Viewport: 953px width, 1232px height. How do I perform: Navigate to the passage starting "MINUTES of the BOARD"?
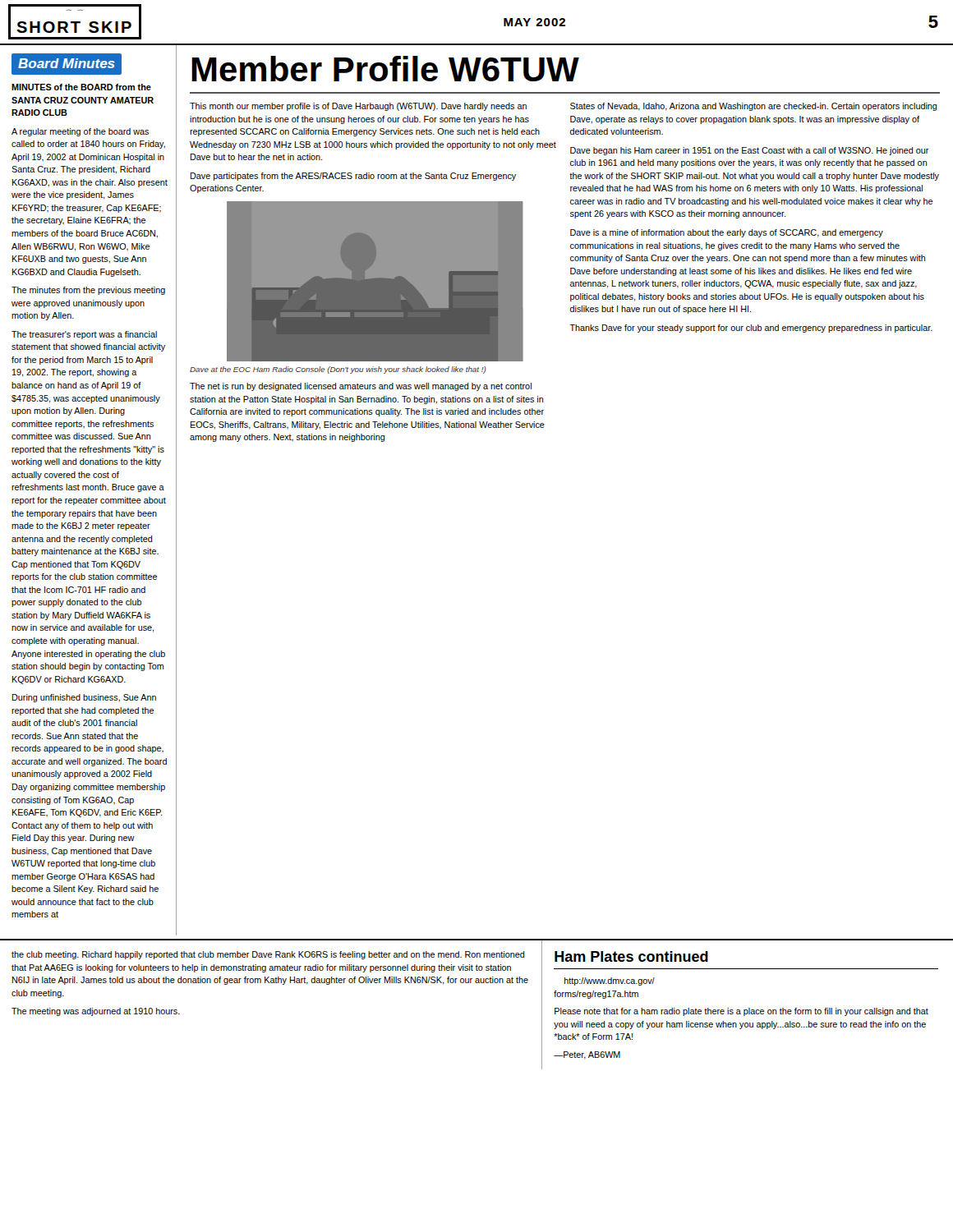[x=90, y=501]
